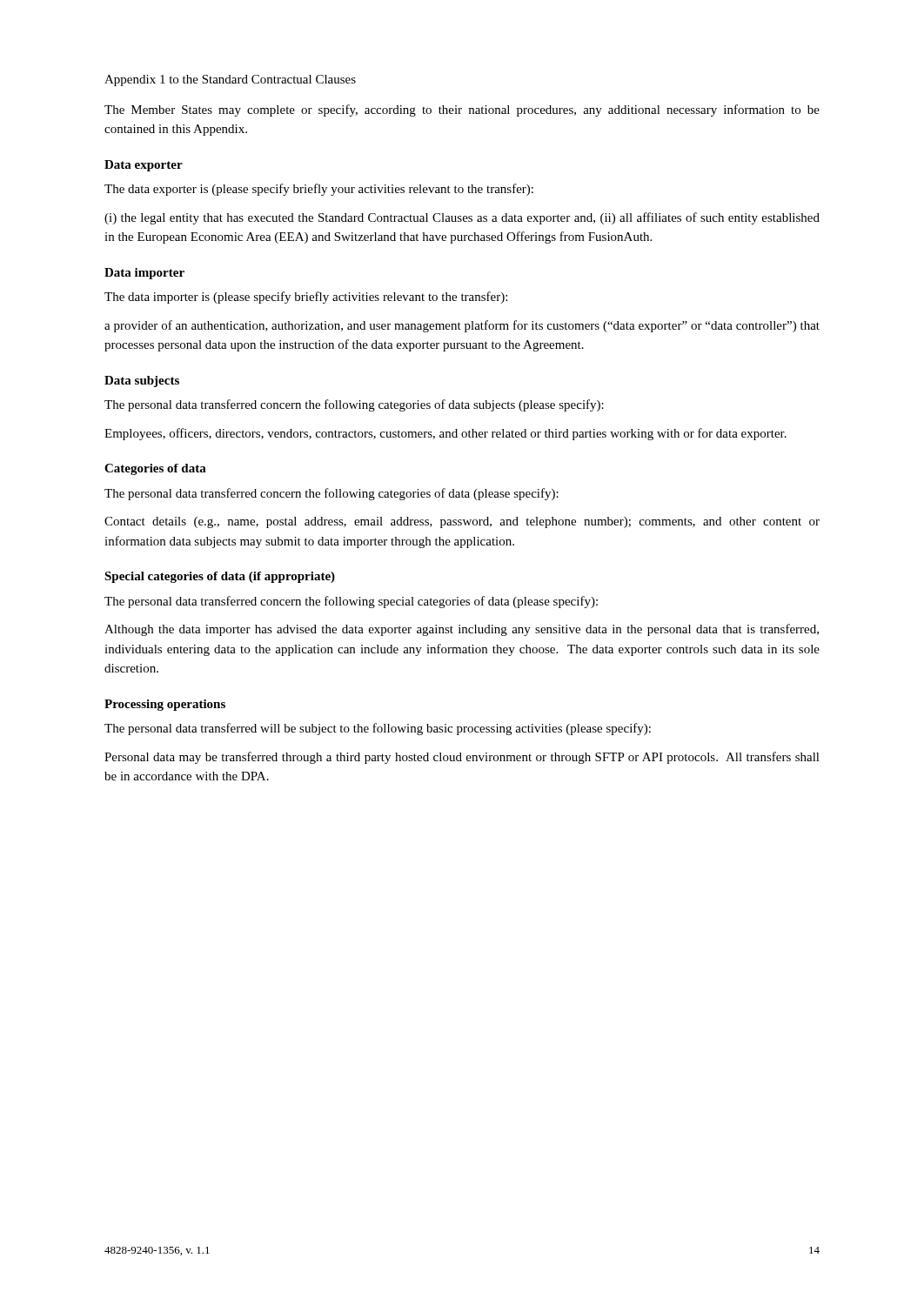Click on the element starting "Data exporter"
Screen dimensions: 1305x924
coord(143,164)
